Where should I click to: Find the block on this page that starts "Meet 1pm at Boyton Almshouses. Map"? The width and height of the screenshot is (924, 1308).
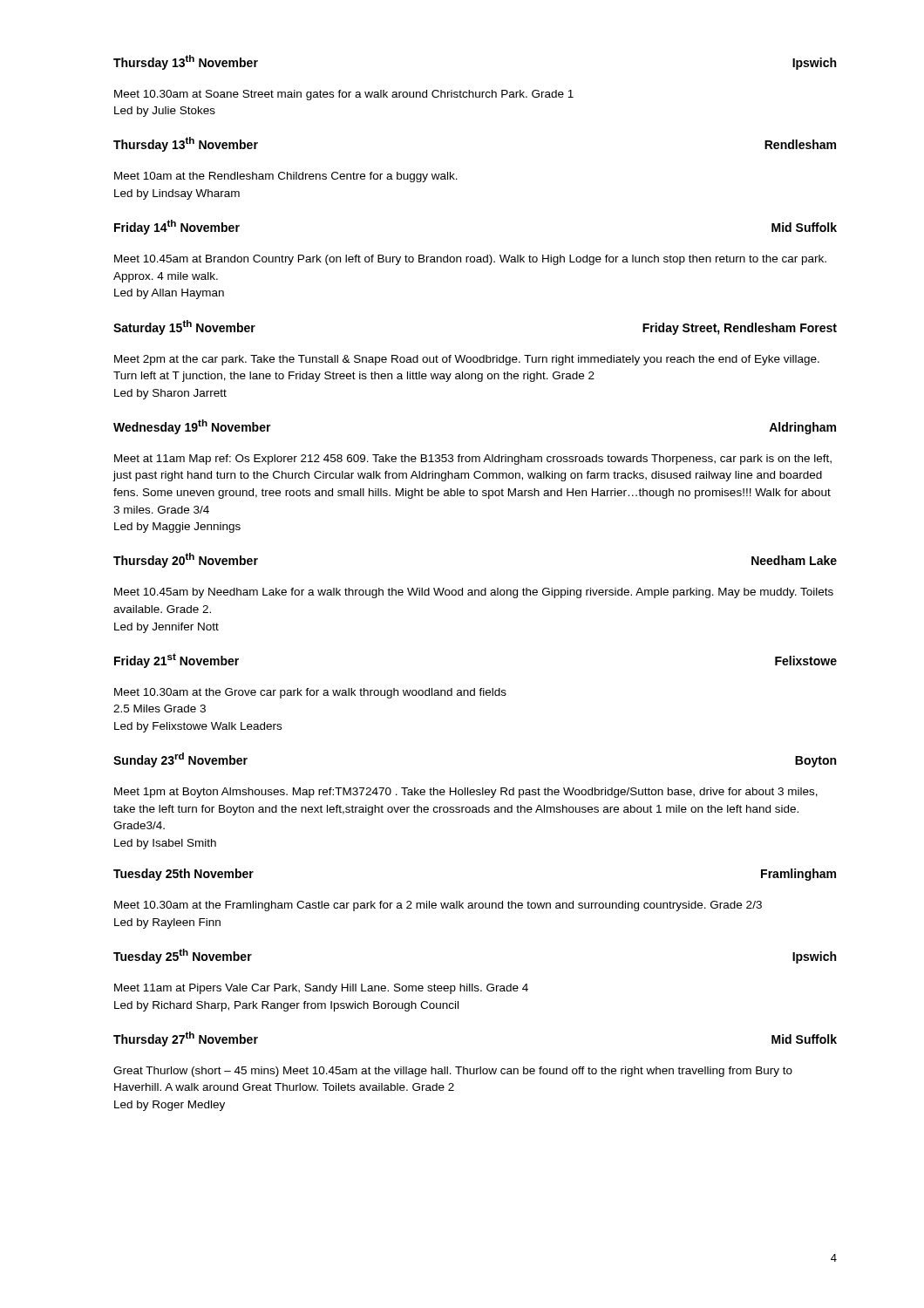475,817
